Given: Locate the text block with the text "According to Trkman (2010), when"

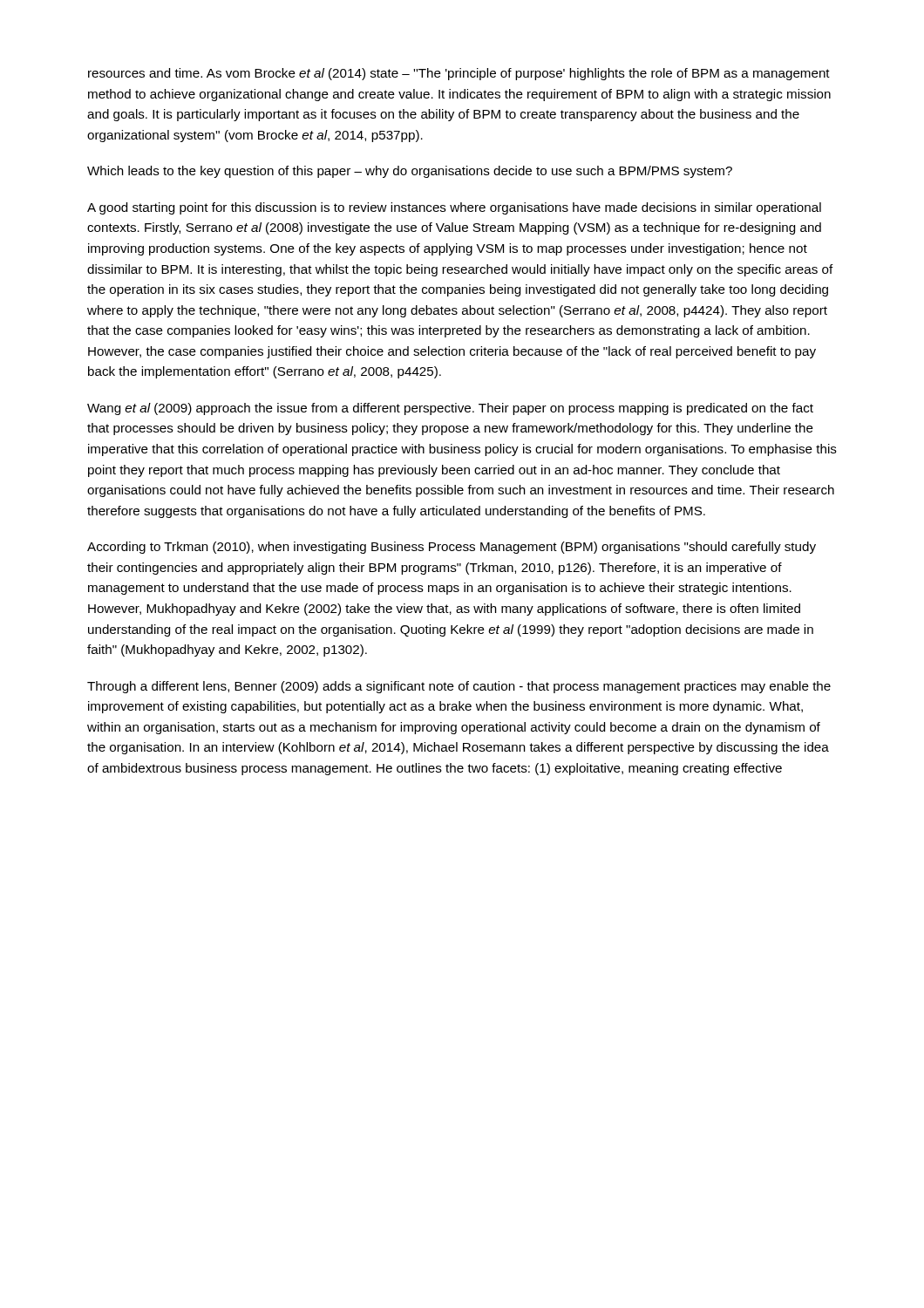Looking at the screenshot, I should 452,598.
